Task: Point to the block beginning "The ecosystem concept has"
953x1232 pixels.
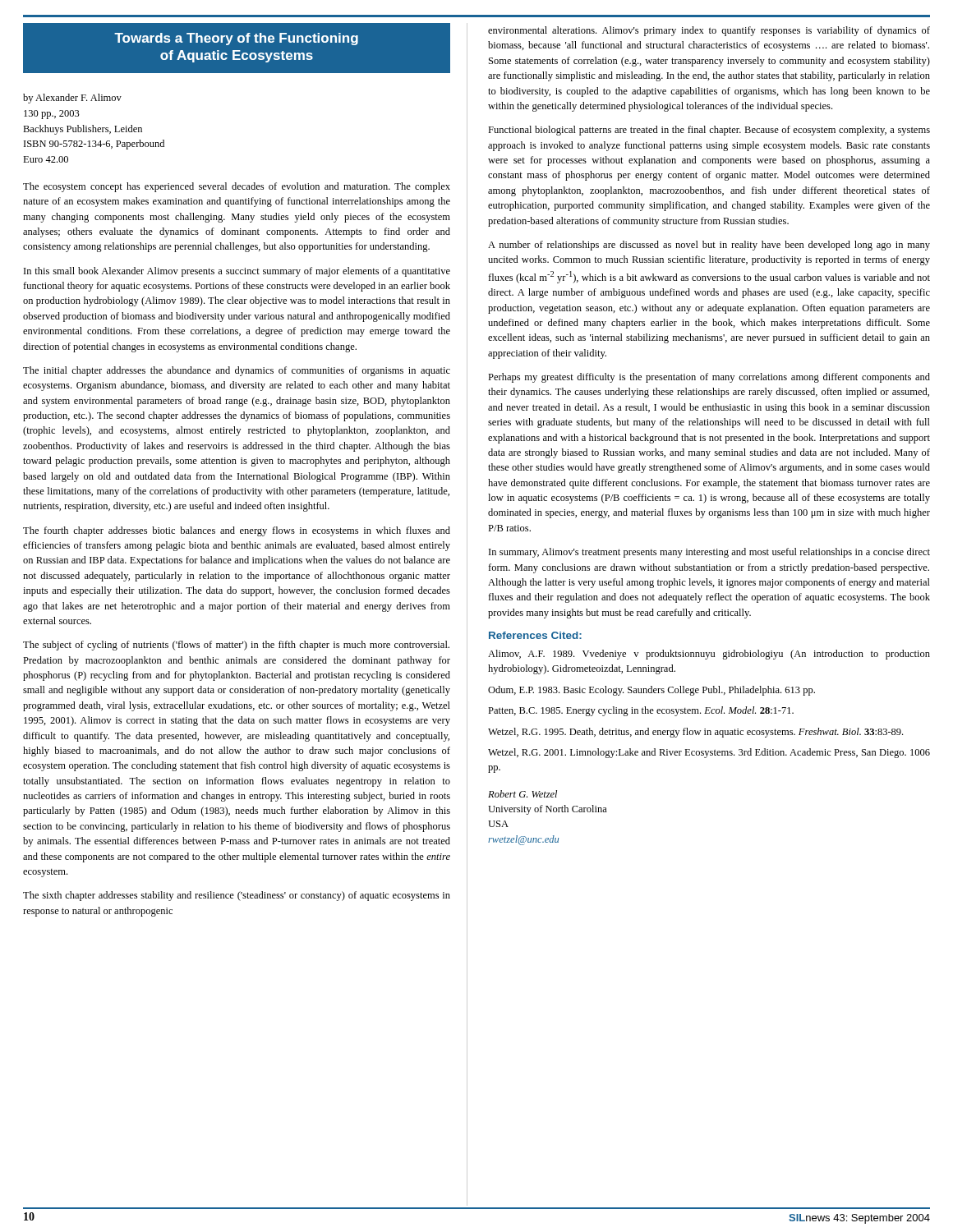Action: coord(237,216)
